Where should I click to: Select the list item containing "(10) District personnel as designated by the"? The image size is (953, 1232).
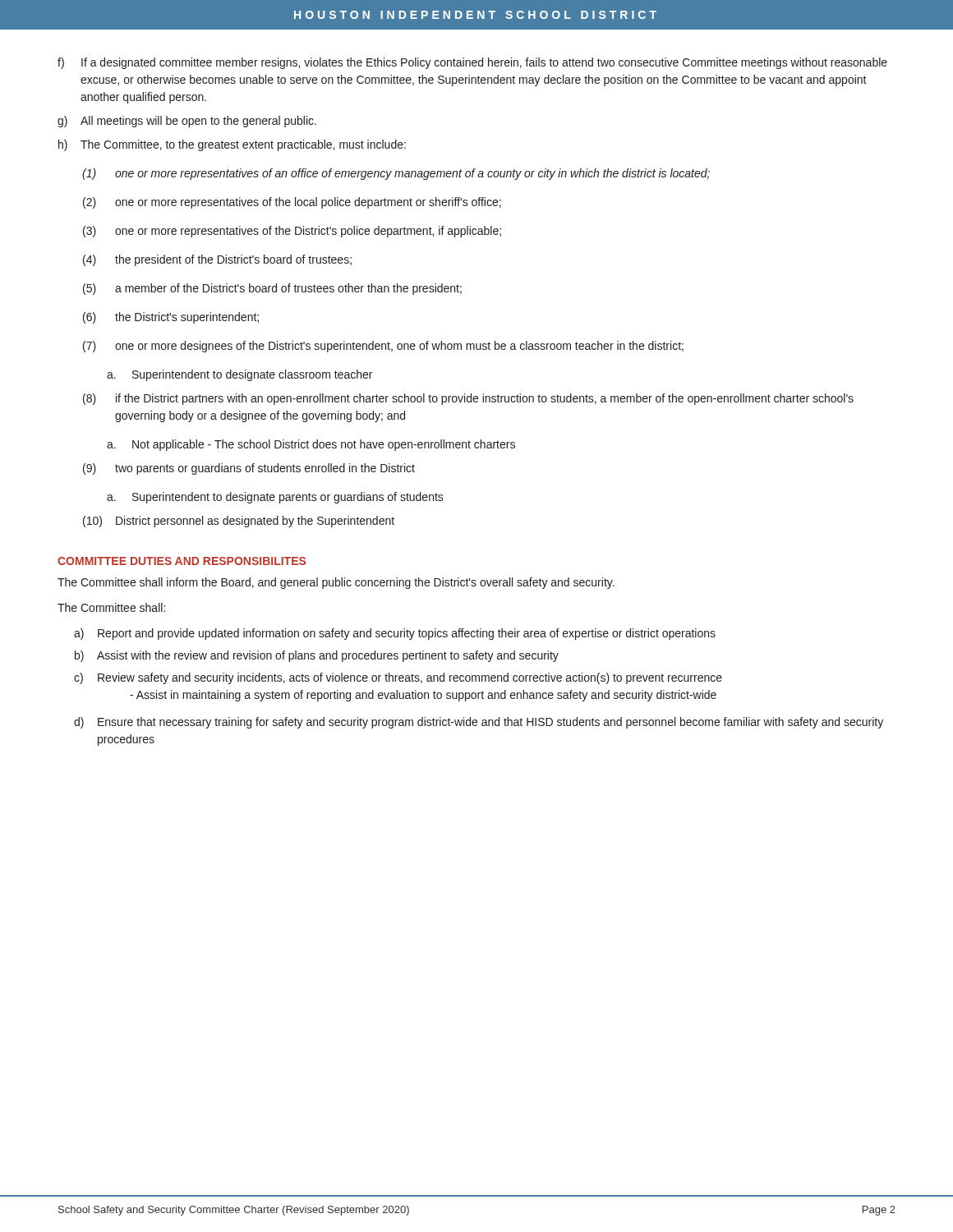click(238, 521)
